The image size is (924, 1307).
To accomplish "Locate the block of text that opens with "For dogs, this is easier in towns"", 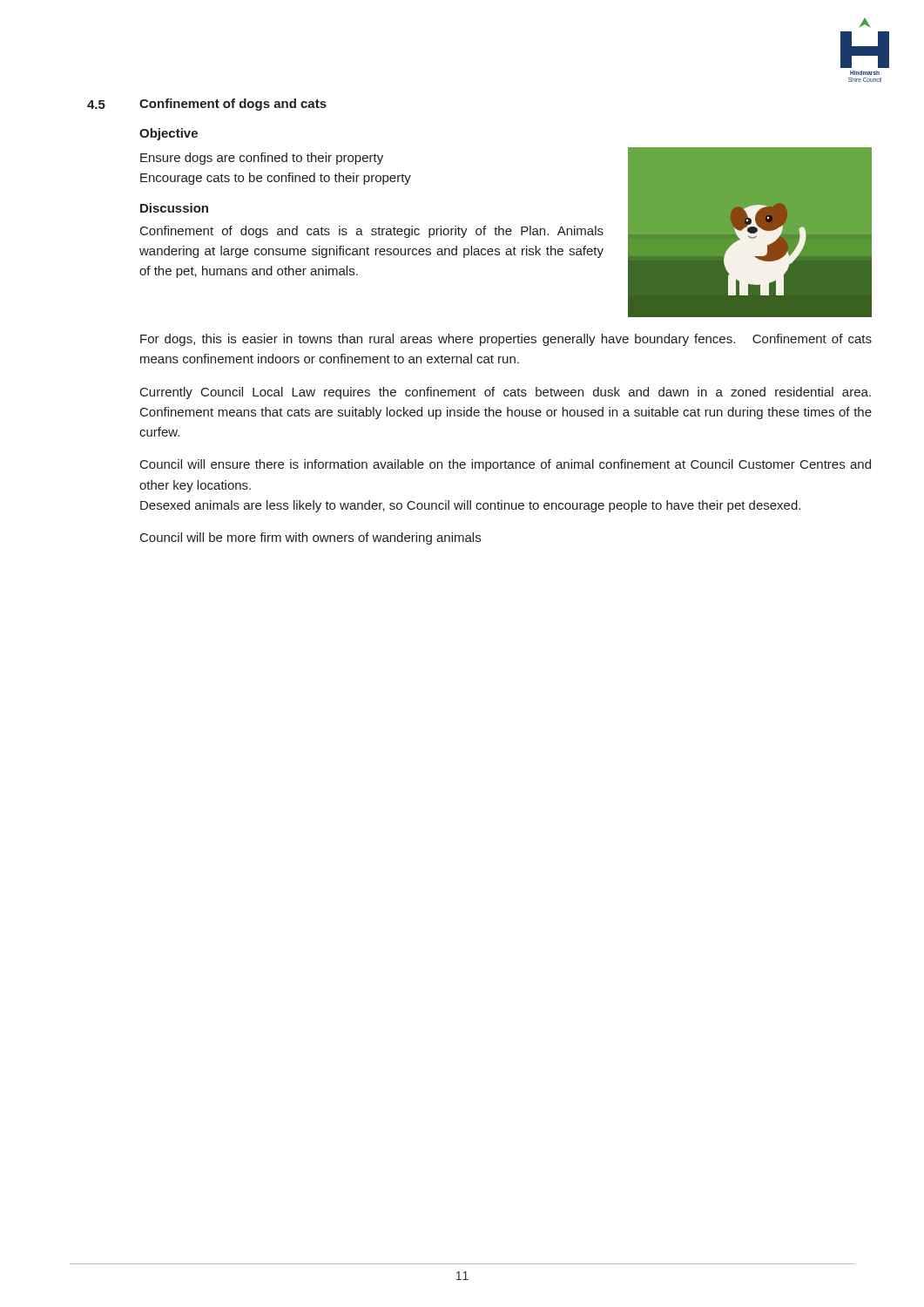I will pos(506,349).
